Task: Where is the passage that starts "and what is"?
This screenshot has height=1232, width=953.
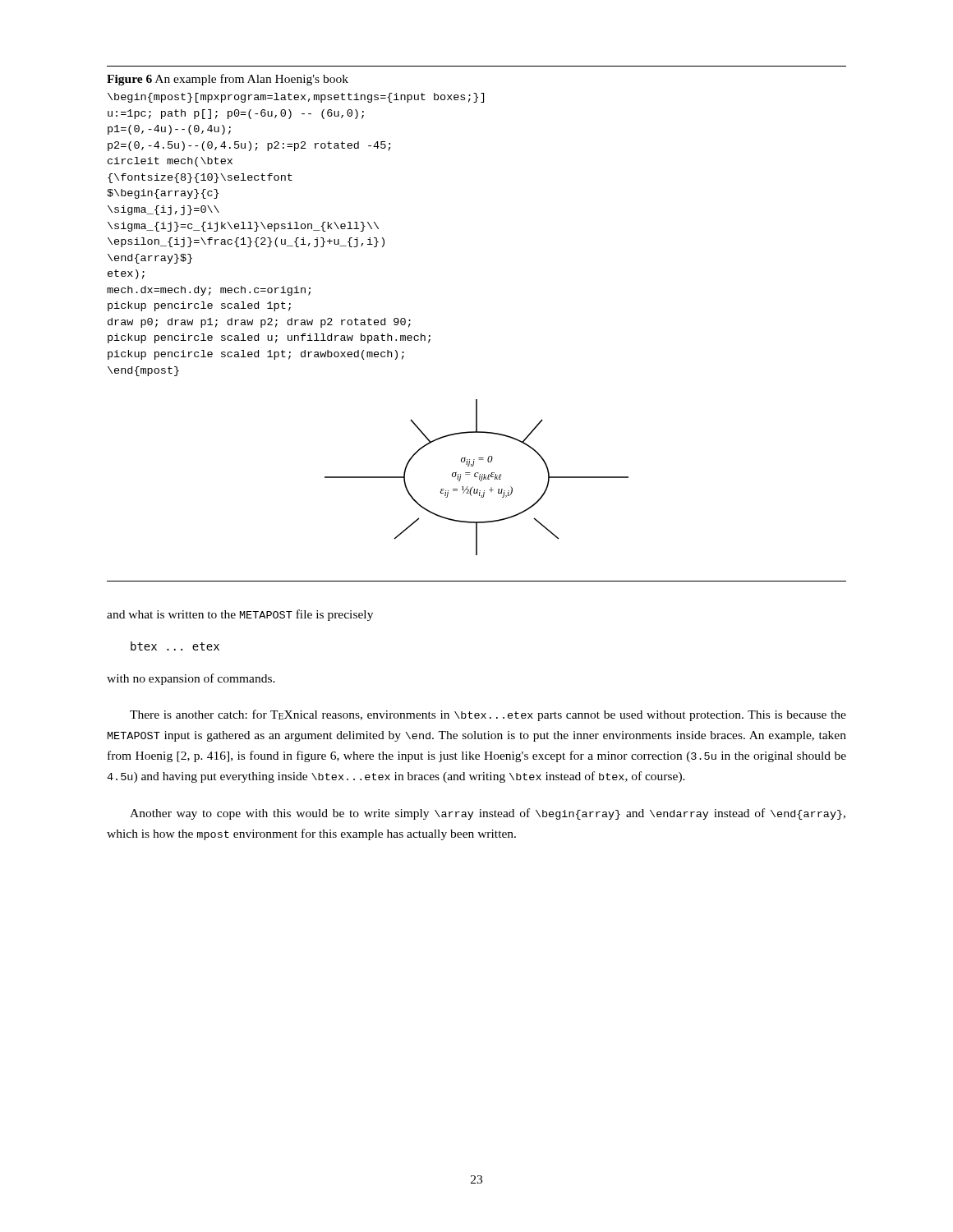Action: [240, 615]
